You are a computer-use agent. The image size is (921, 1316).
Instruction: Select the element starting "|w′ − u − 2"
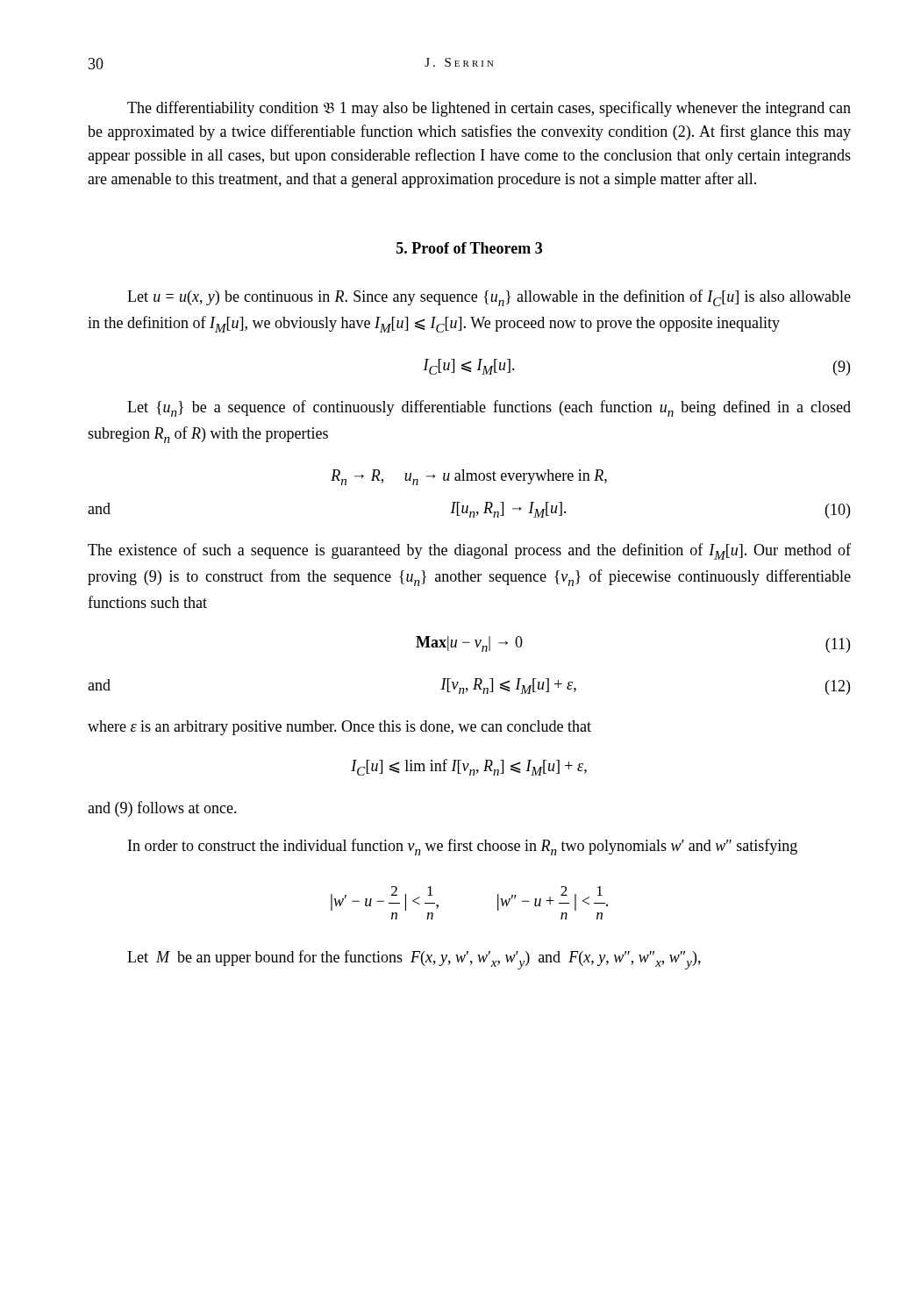[394, 895]
